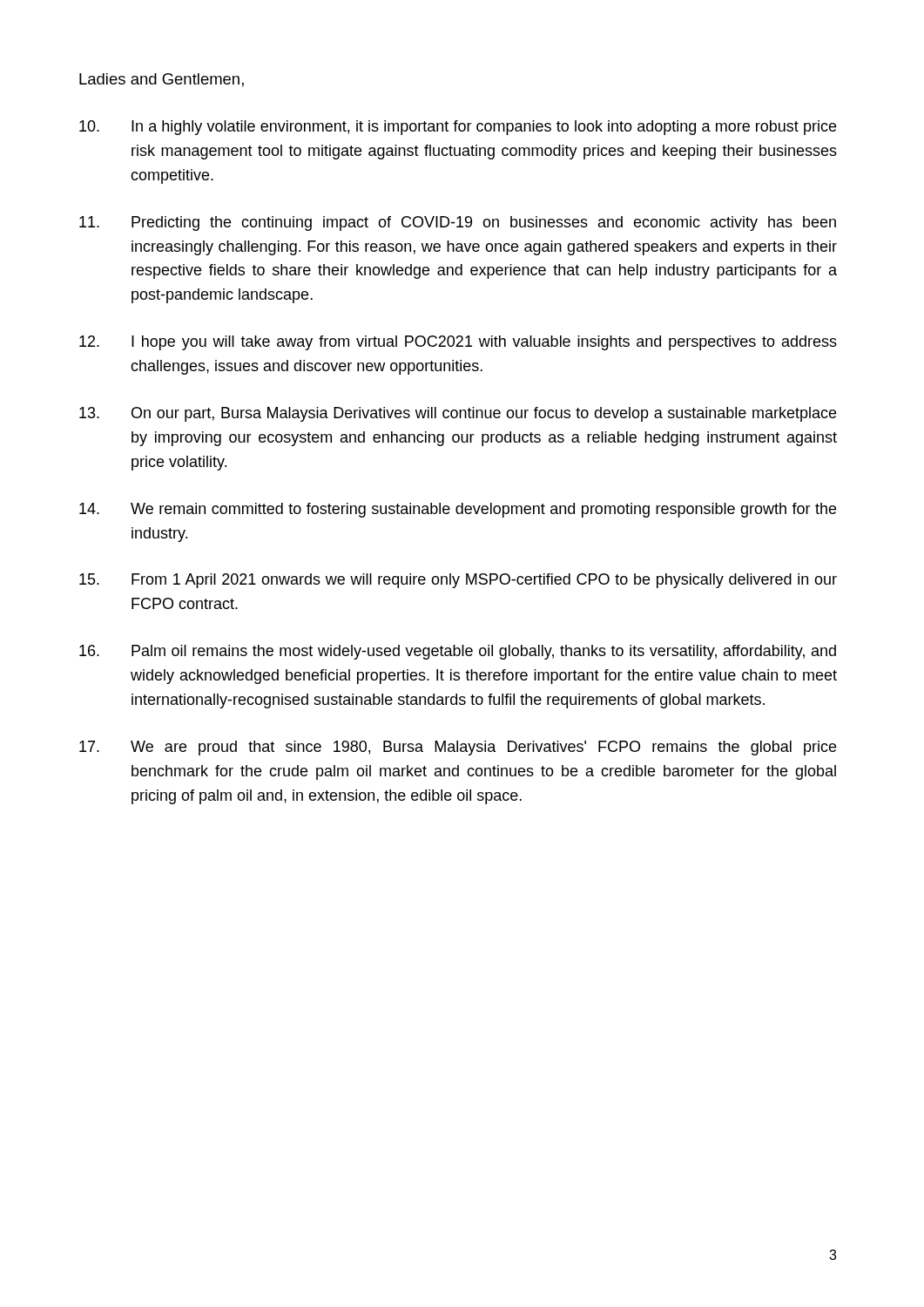Find the text that says "Ladies and Gentlemen,"
Viewport: 924px width, 1307px height.
162,79
